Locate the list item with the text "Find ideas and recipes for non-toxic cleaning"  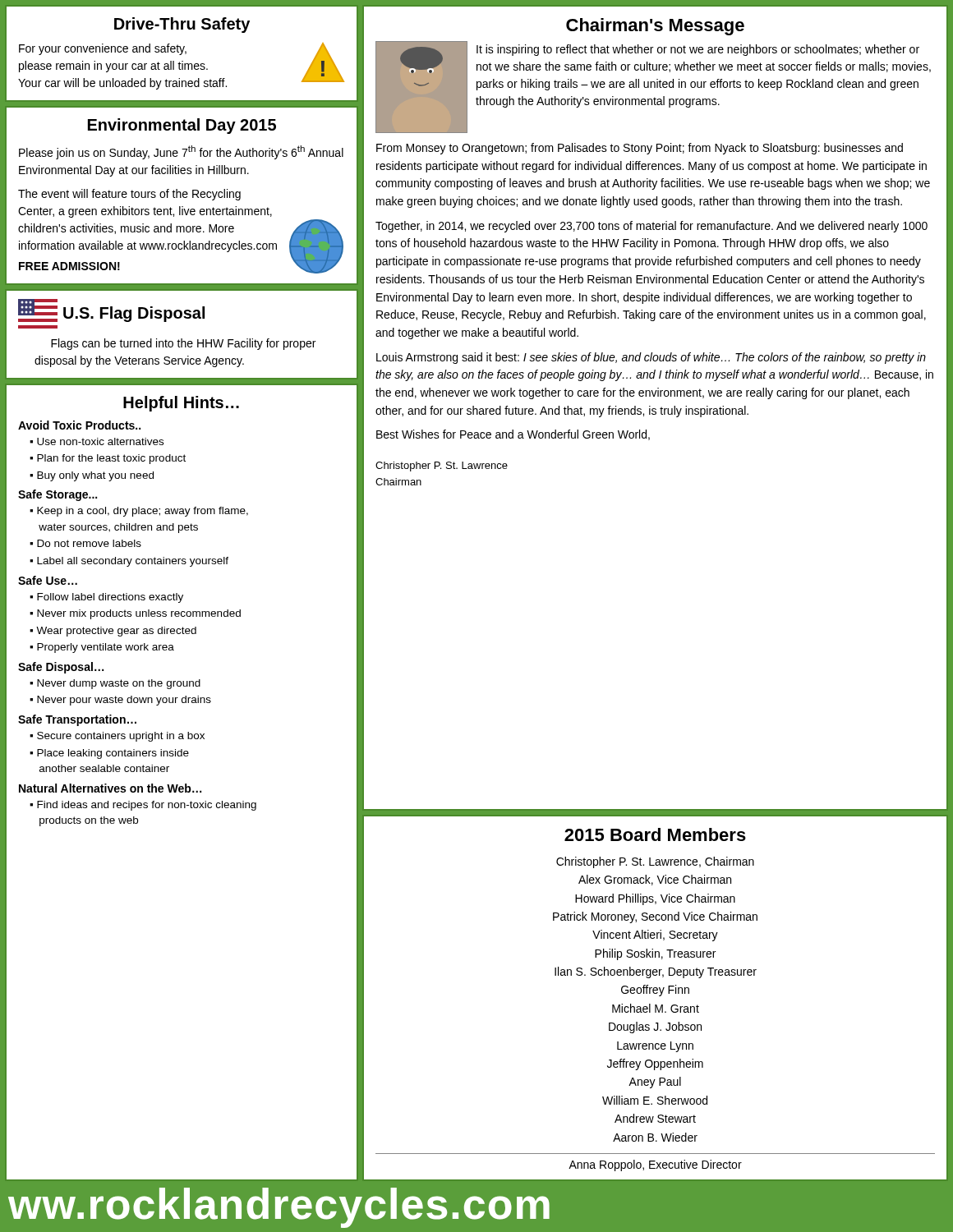click(x=143, y=812)
